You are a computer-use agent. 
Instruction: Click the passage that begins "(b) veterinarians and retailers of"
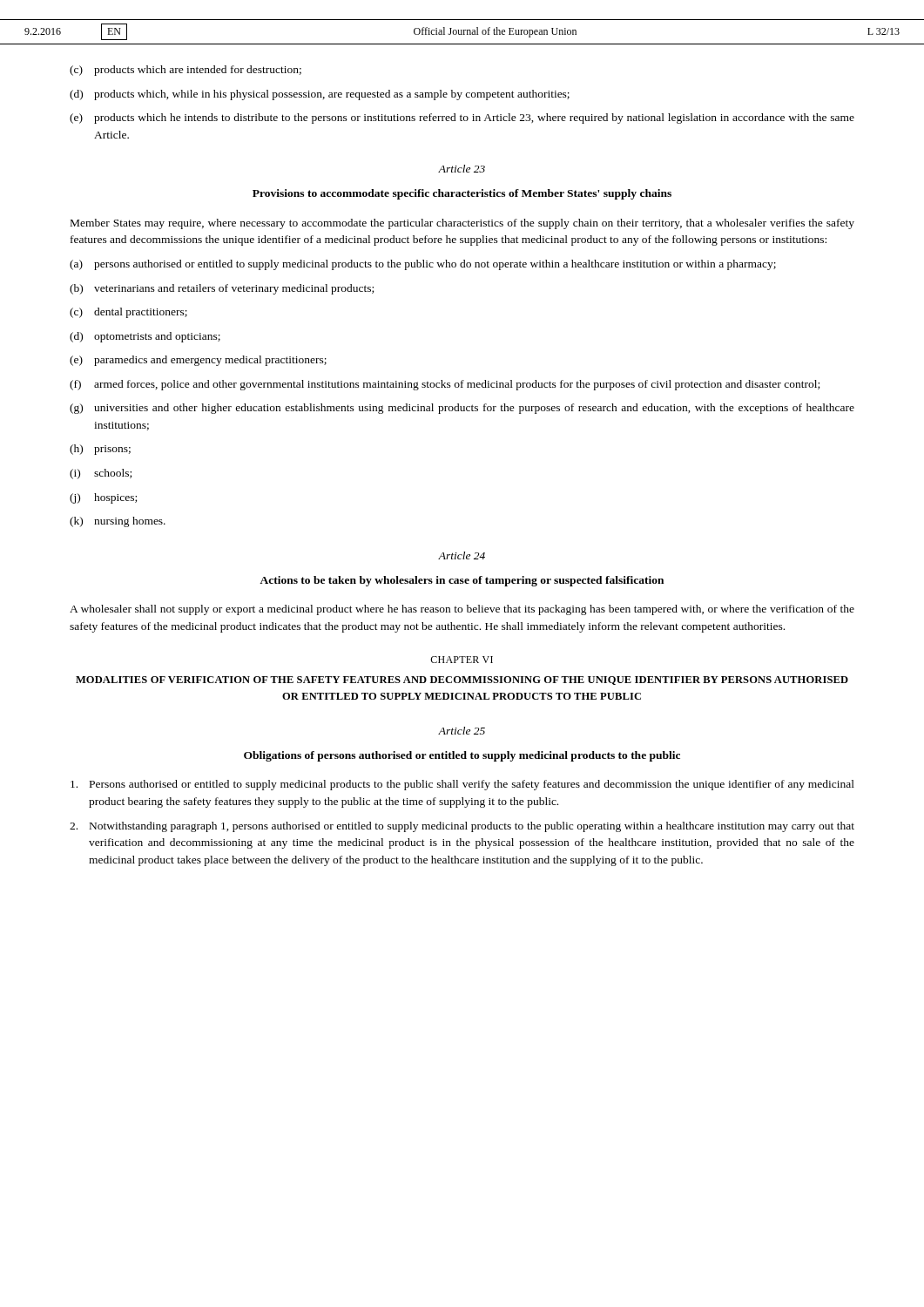click(222, 289)
